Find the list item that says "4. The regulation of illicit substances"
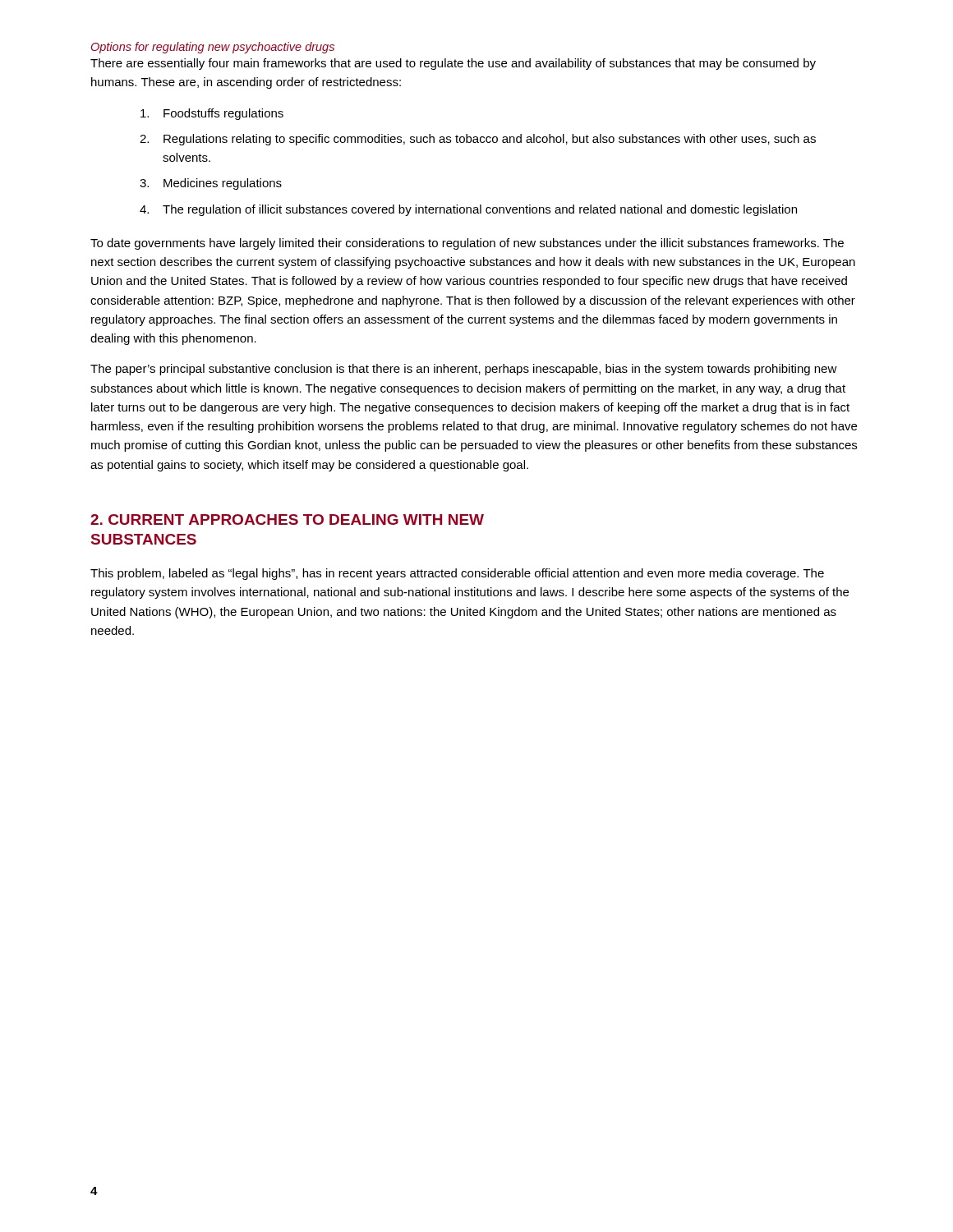The width and height of the screenshot is (953, 1232). tap(501, 209)
